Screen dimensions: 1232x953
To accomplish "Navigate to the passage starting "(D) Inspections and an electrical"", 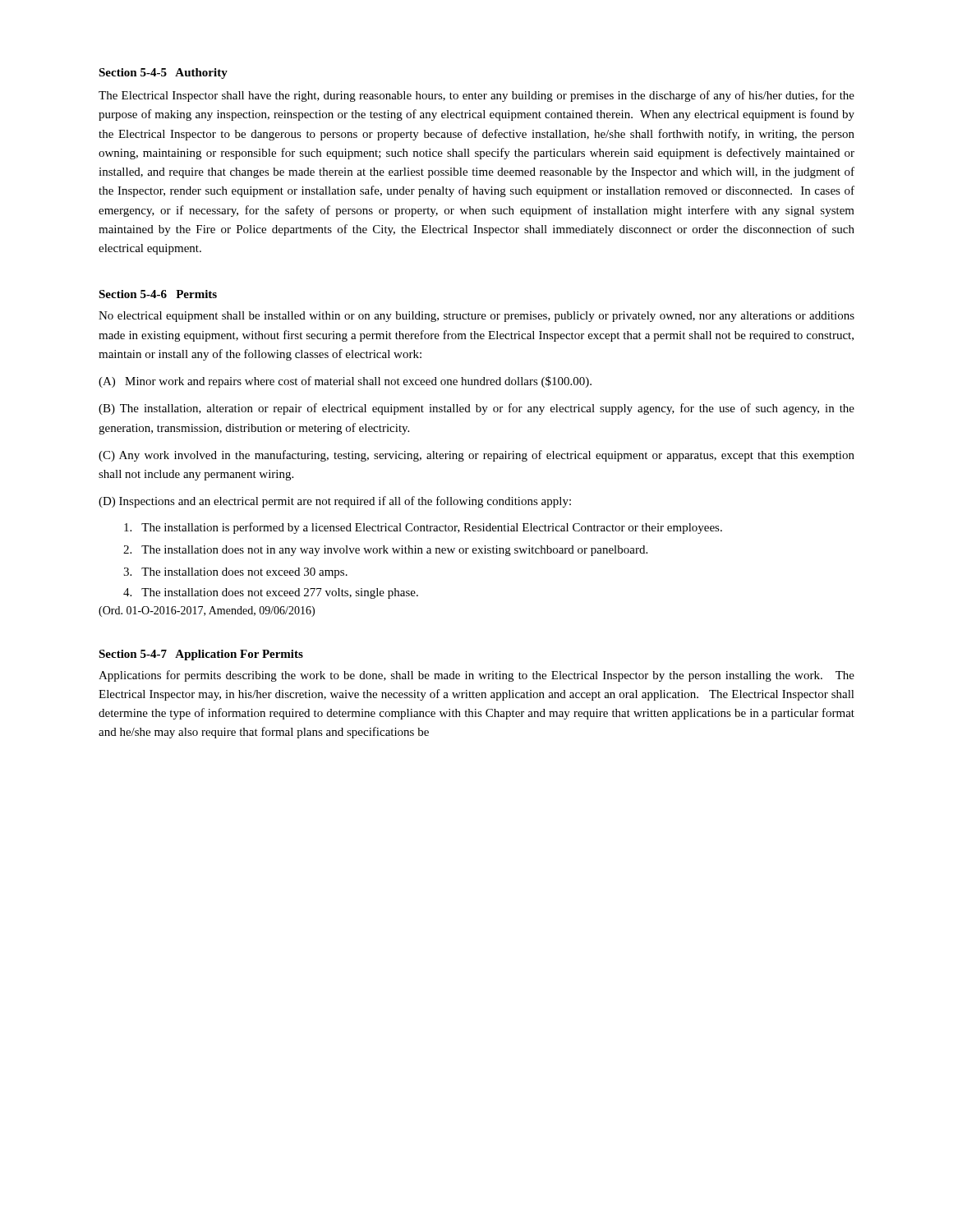I will click(335, 501).
